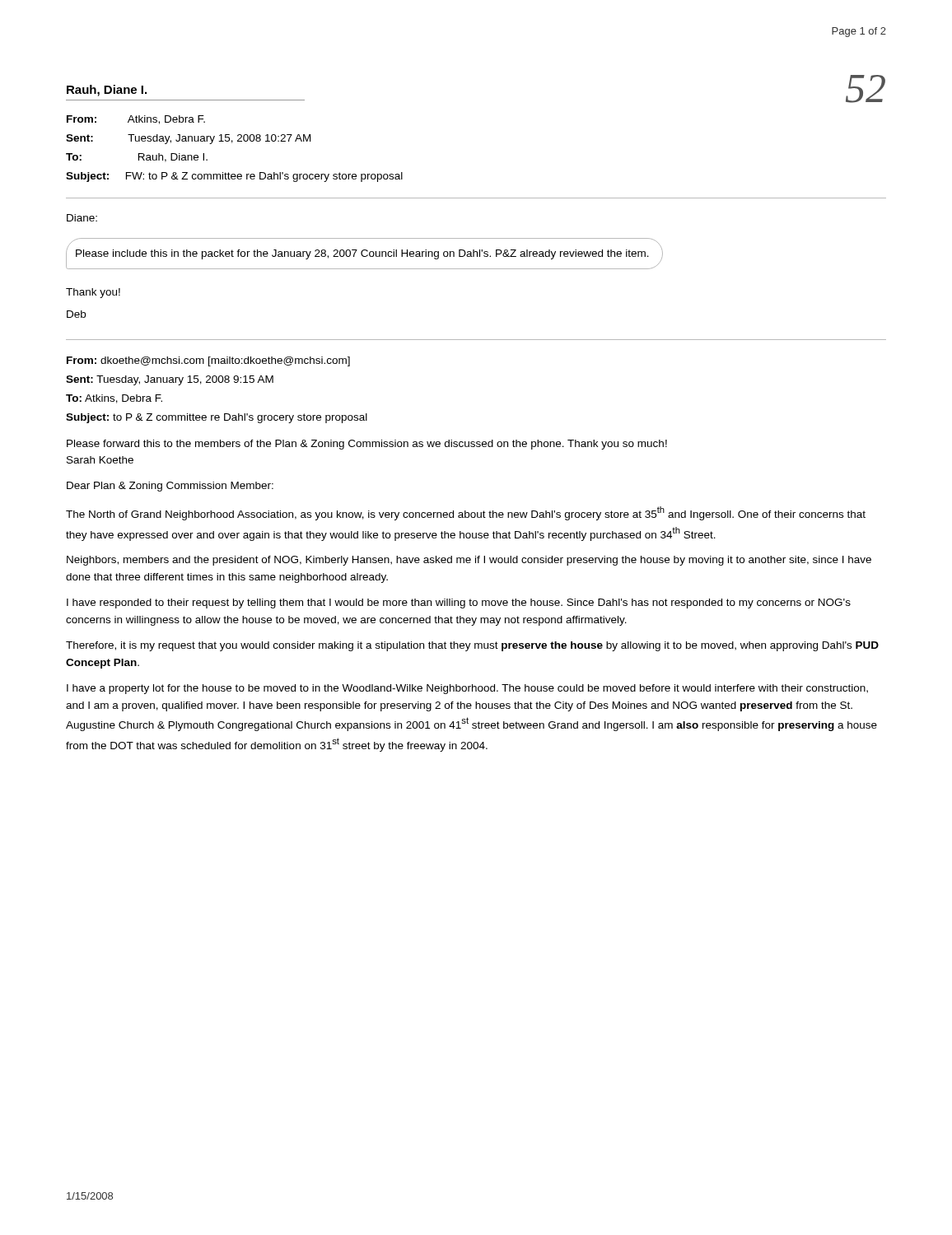Click on the text block that reads "From: dkoethe@mchsi.com [mailto:dkoethe@mchsi.com] Sent: Tuesday, January 15,"
Viewport: 952px width, 1235px height.
(x=208, y=361)
